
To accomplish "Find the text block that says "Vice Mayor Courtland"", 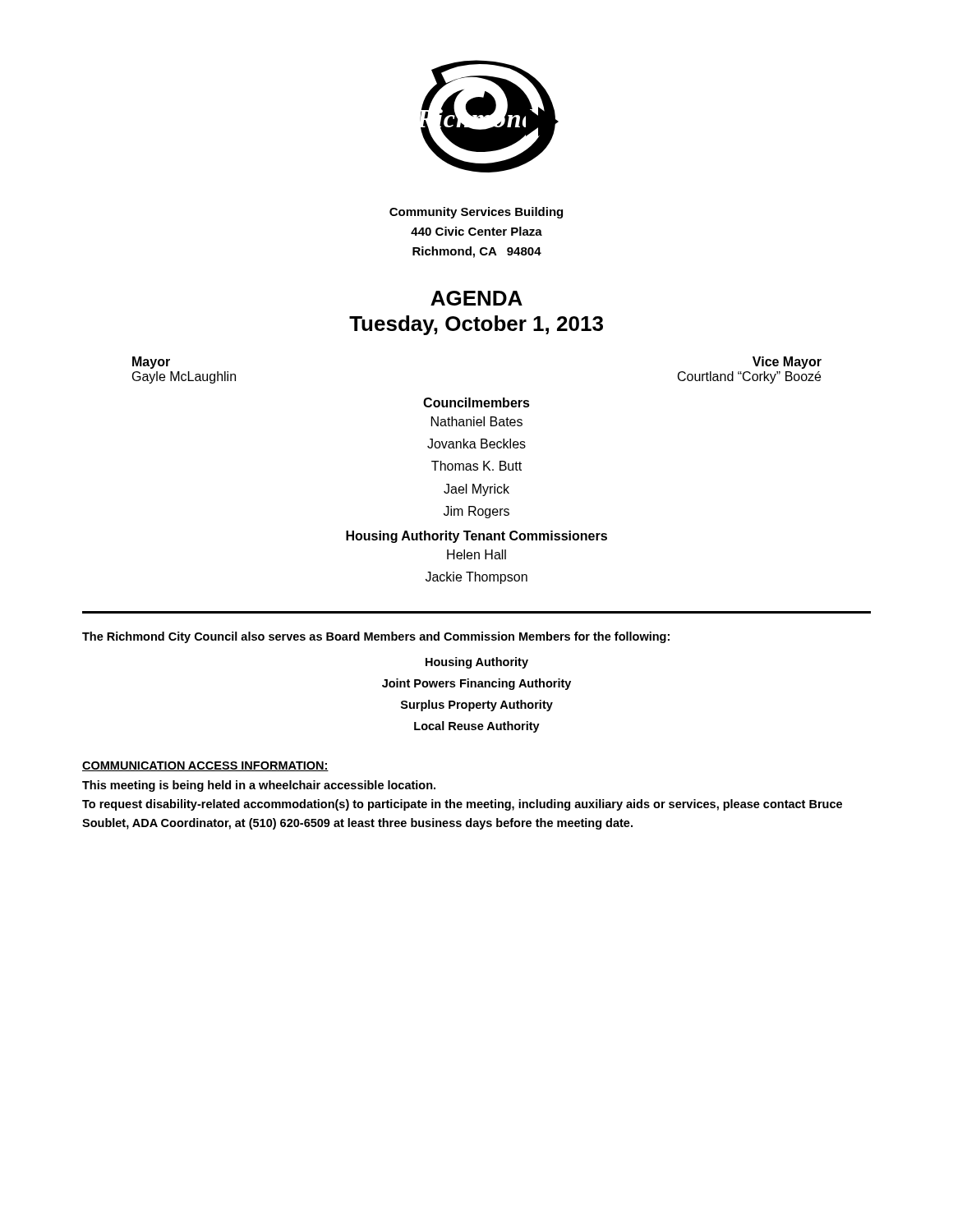I will (787, 363).
